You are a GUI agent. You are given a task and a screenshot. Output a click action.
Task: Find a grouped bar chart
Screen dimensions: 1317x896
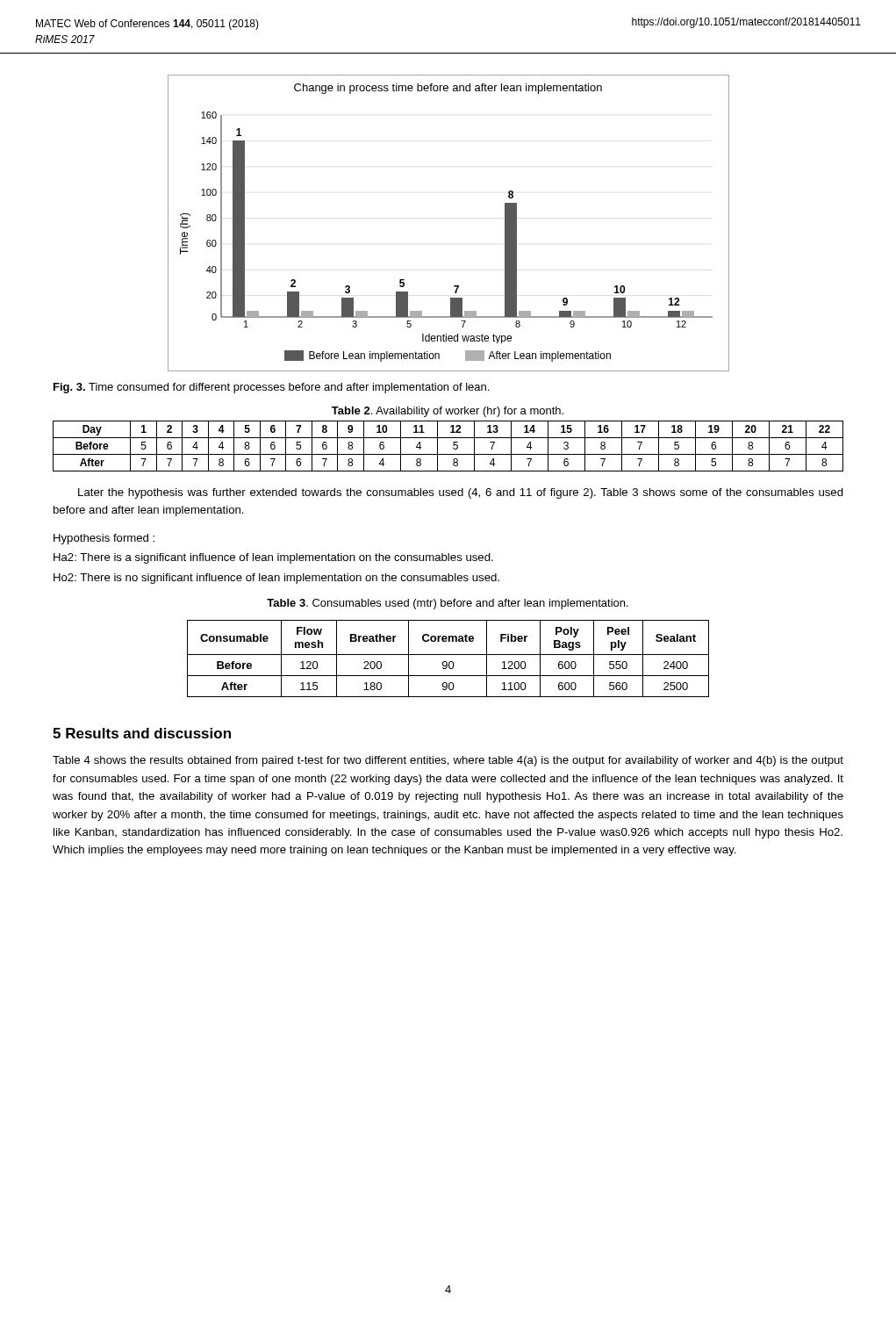point(448,221)
